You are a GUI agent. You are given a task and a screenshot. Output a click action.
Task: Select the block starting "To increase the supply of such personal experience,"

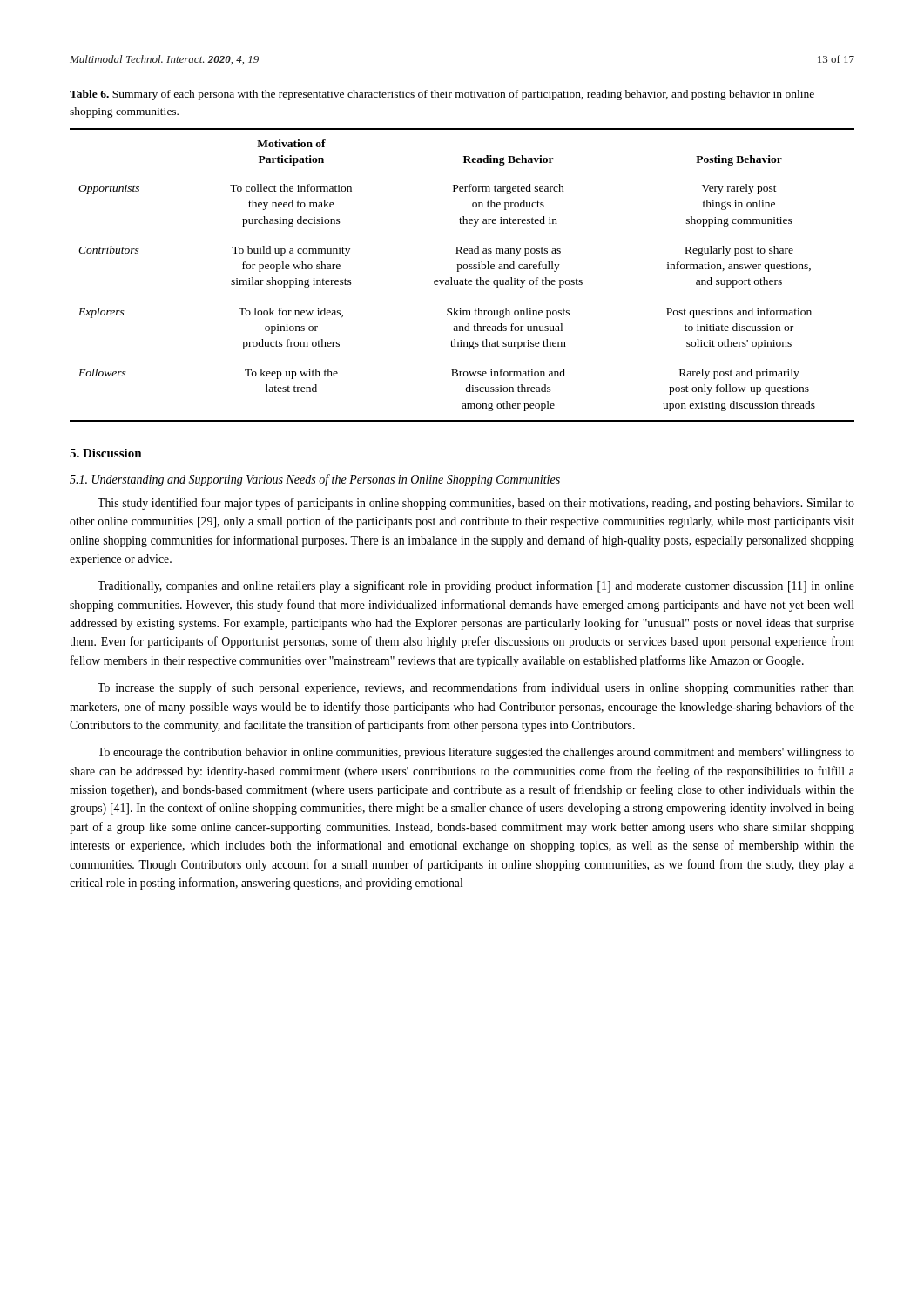462,707
